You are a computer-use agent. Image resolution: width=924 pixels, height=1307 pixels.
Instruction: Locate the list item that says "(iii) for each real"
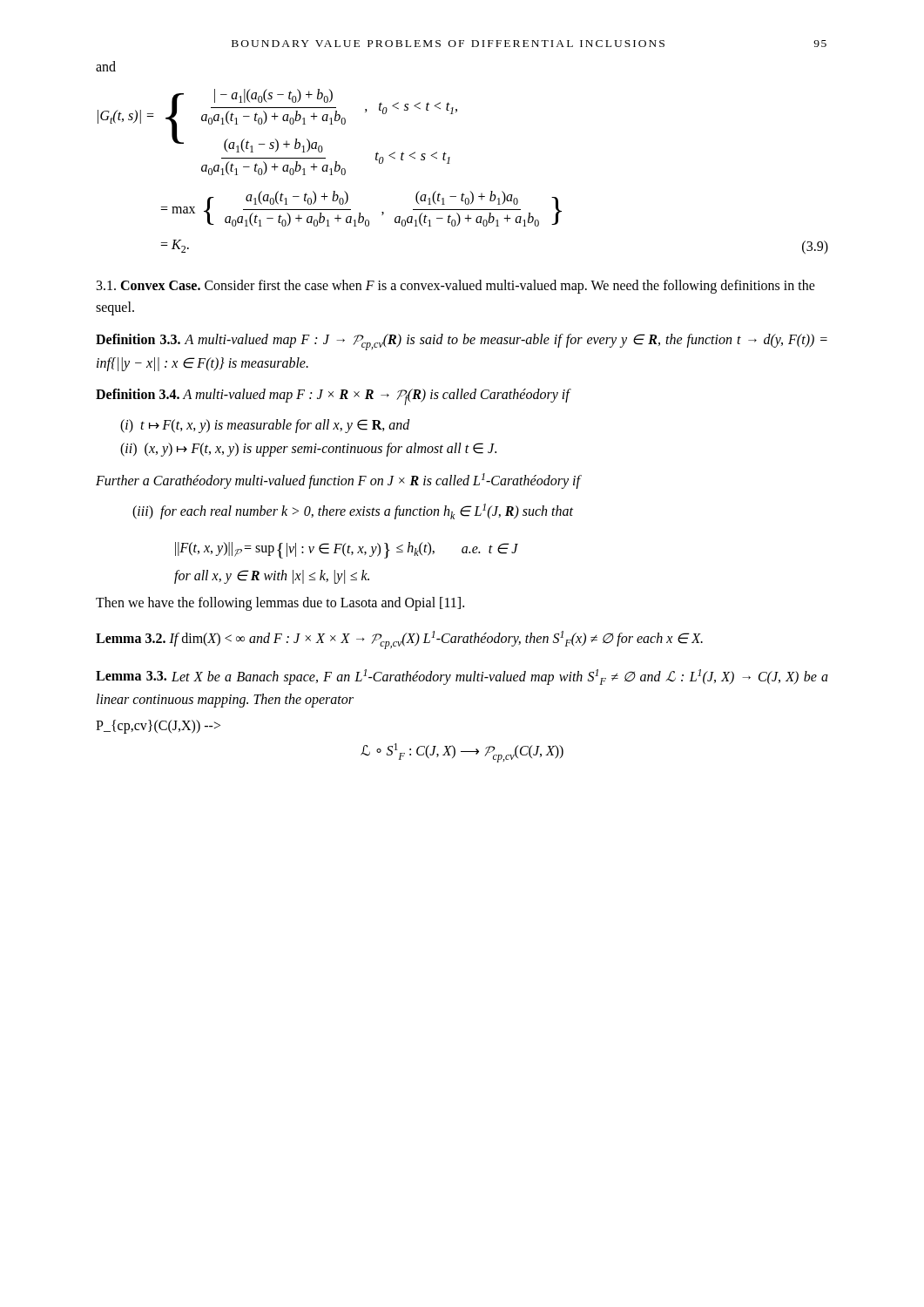353,512
